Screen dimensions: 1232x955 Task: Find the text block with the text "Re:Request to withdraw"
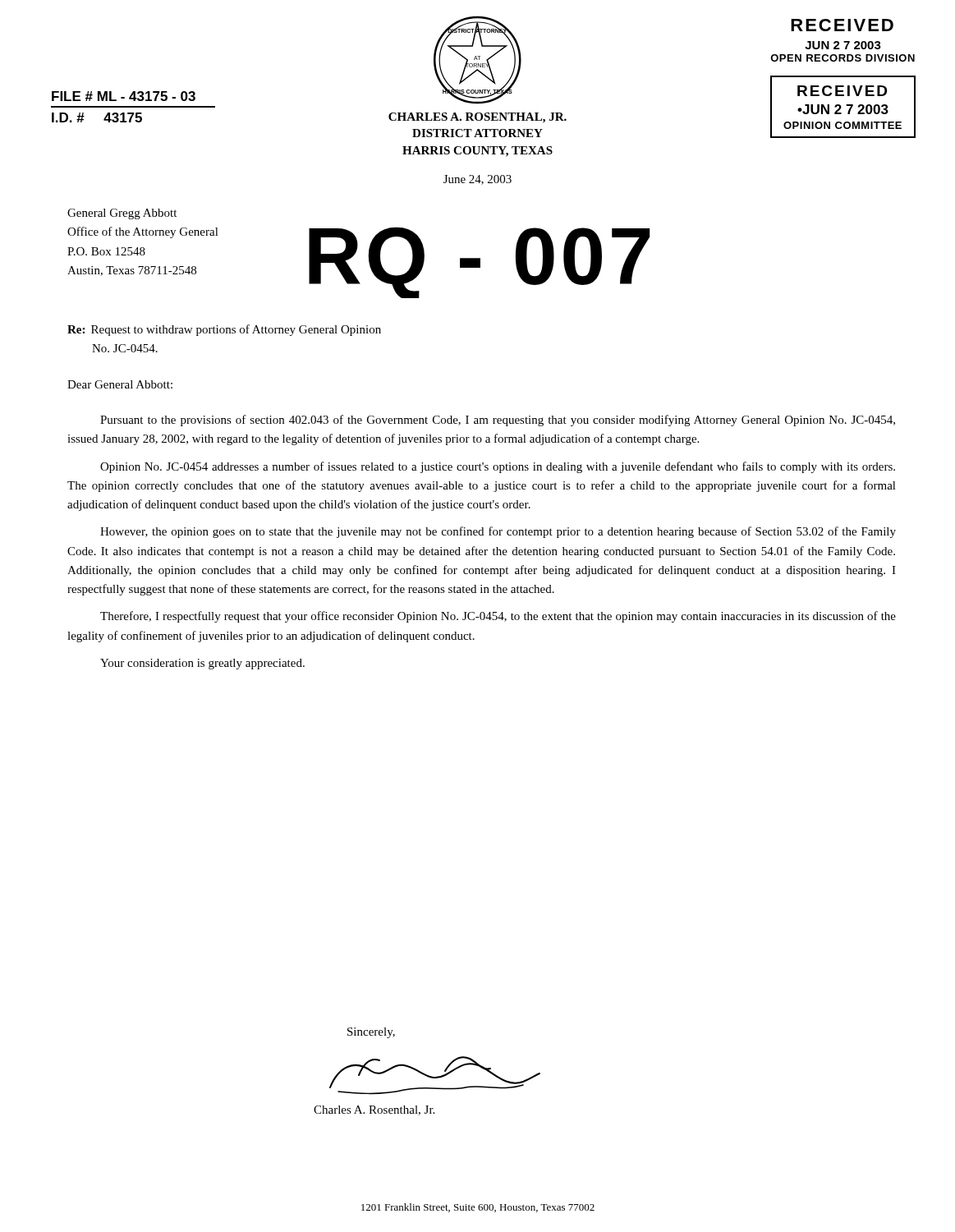tap(224, 339)
